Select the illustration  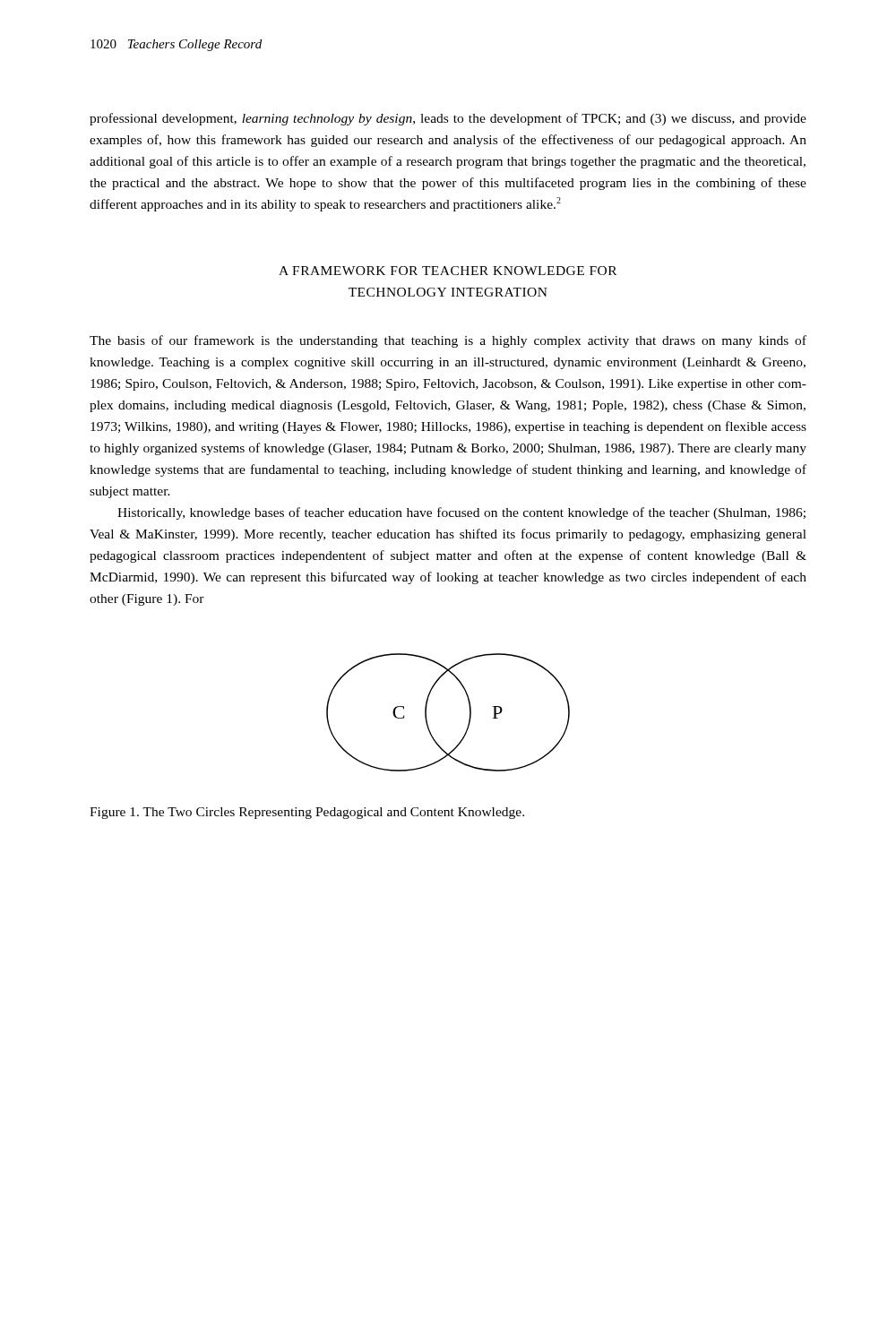click(448, 715)
